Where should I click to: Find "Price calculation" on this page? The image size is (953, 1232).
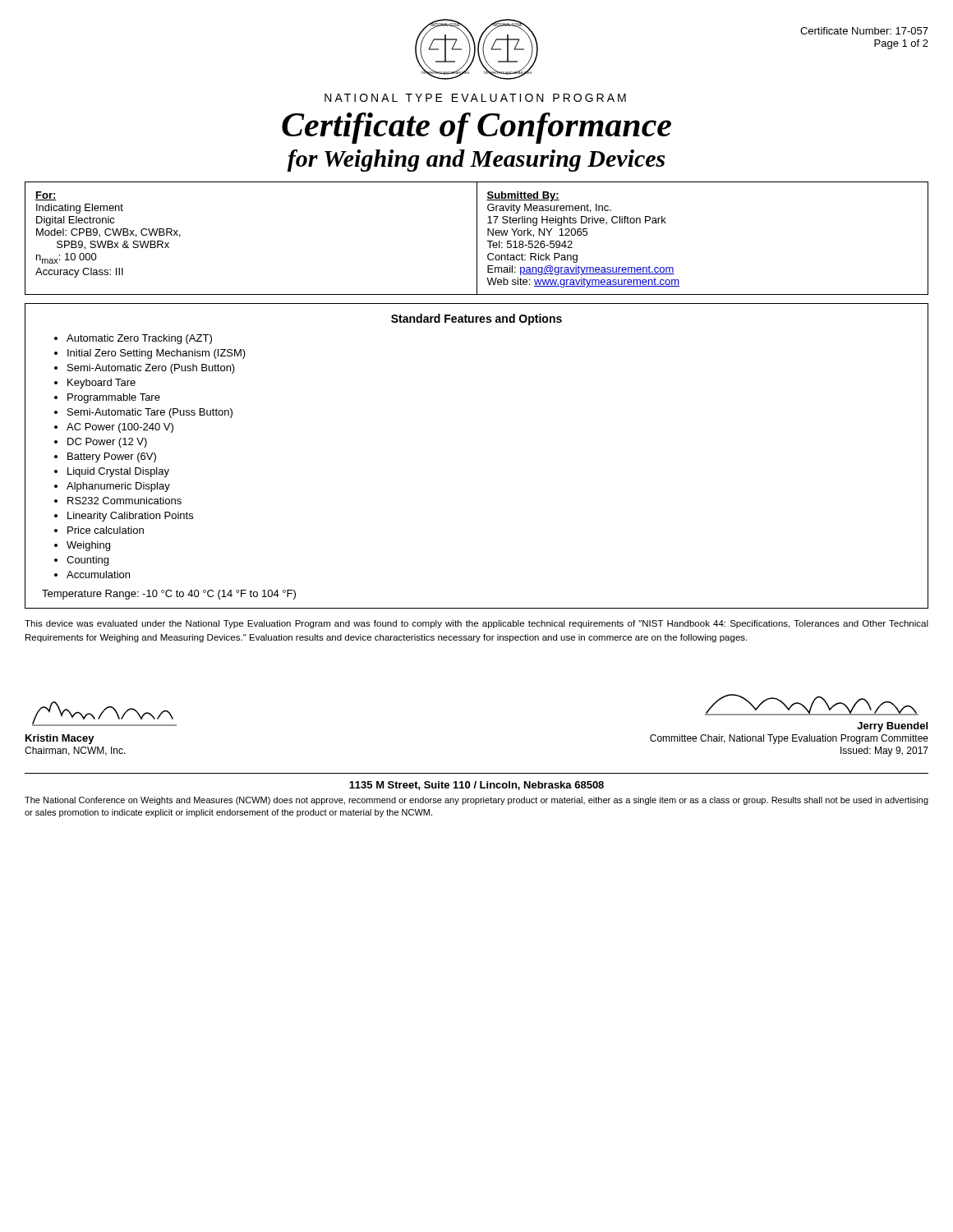click(x=105, y=530)
